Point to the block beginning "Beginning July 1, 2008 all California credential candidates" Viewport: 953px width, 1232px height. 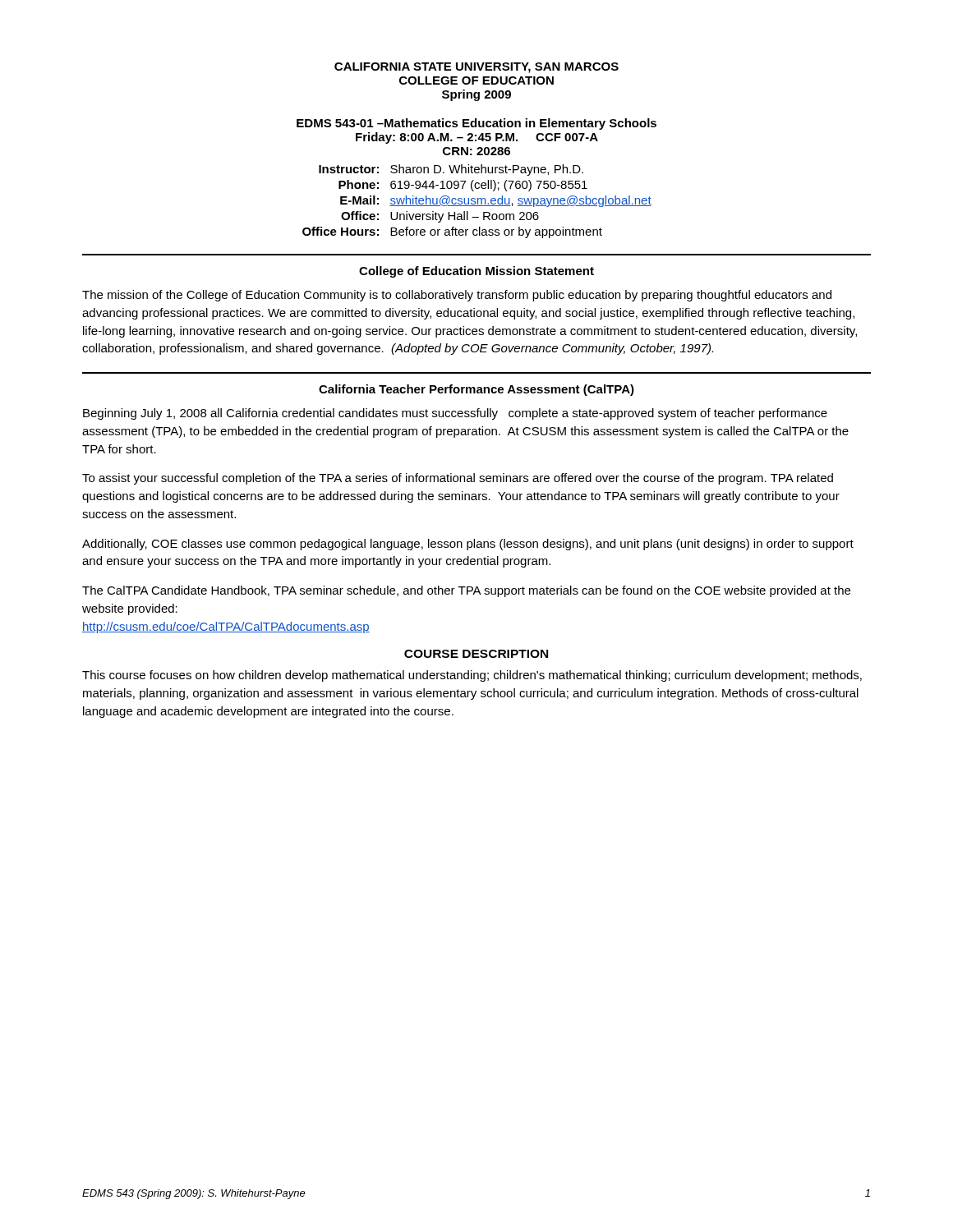(x=465, y=431)
